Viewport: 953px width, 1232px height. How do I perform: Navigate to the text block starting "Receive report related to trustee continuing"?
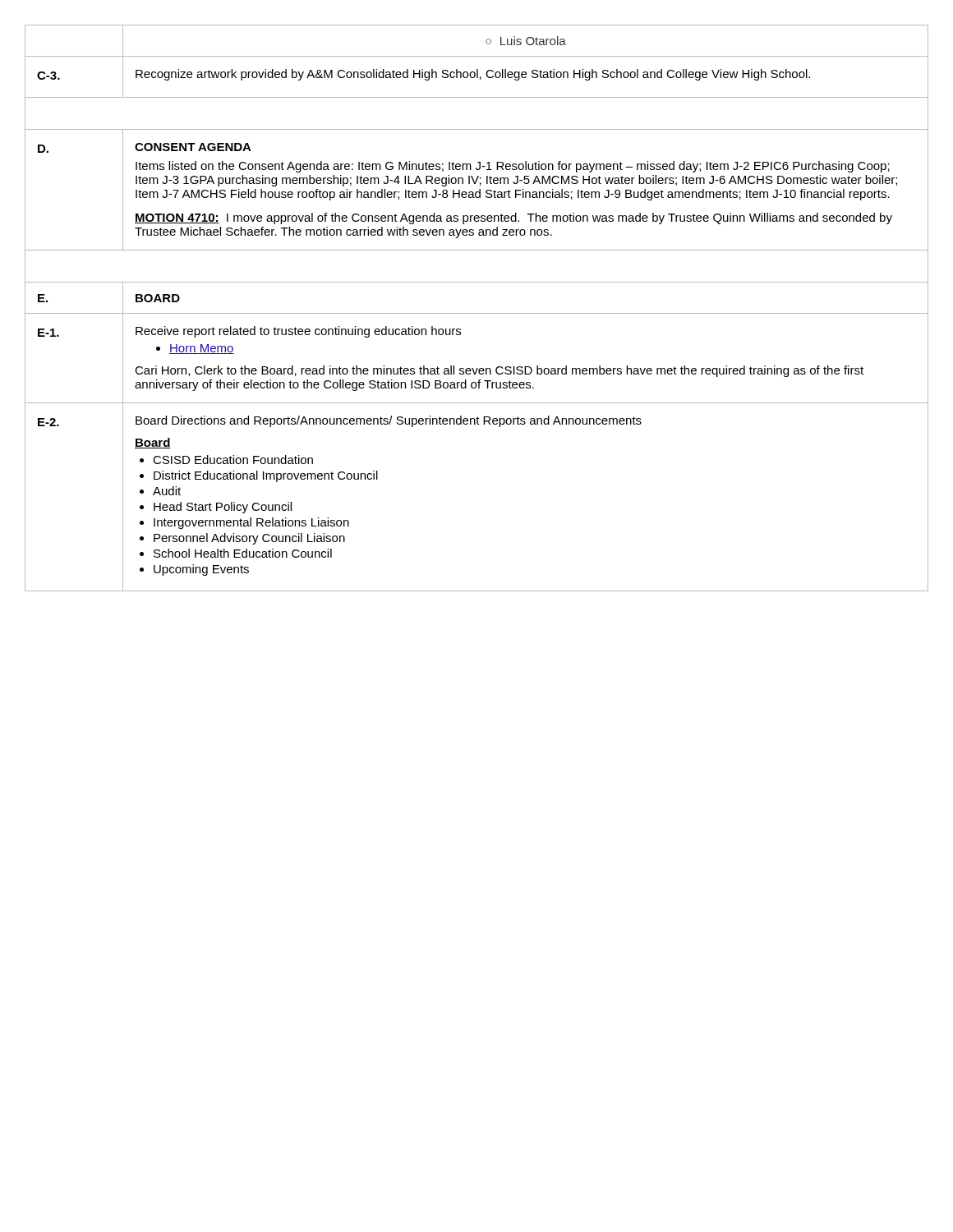pos(298,331)
